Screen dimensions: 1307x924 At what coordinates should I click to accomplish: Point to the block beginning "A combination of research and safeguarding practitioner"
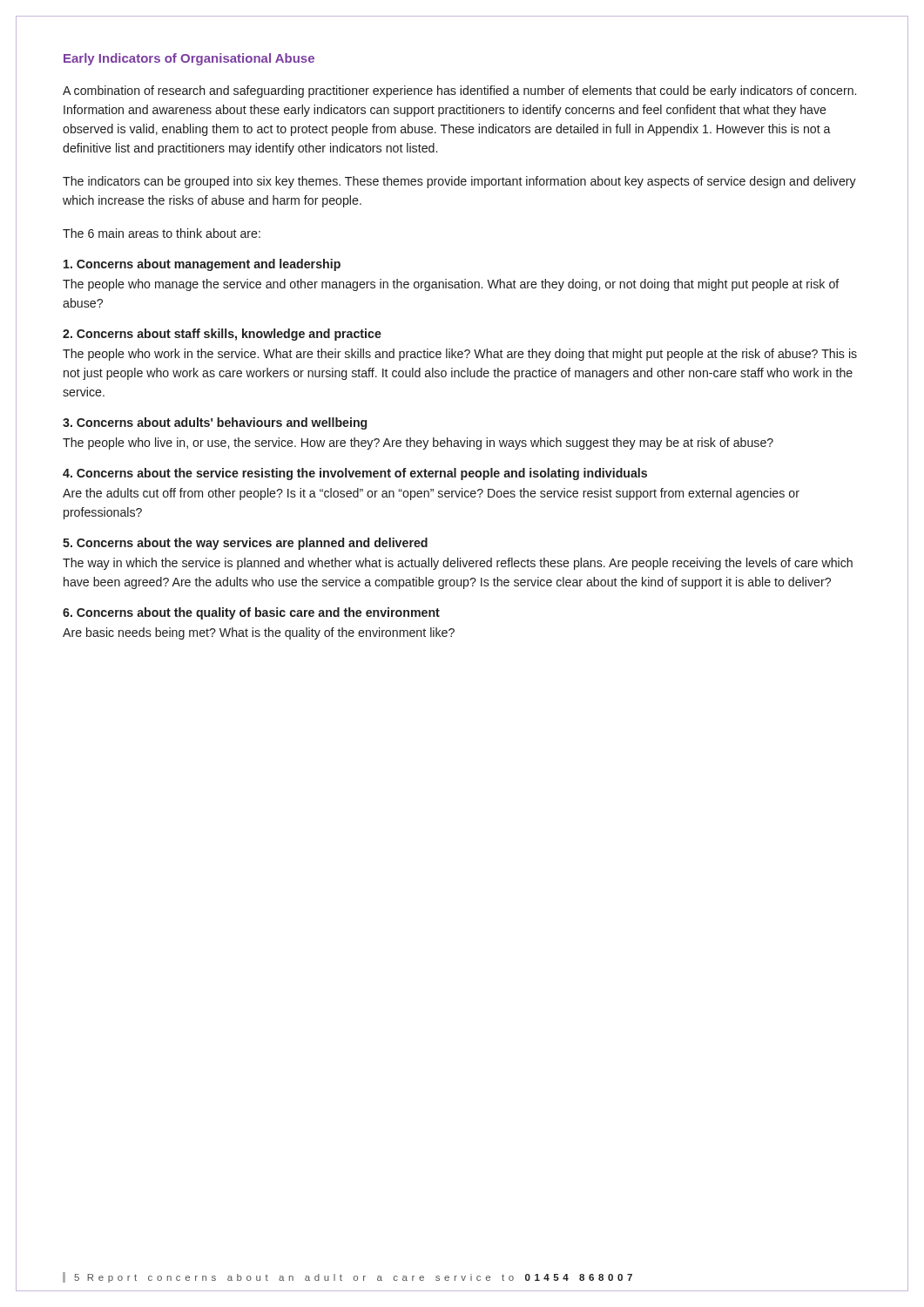tap(460, 119)
